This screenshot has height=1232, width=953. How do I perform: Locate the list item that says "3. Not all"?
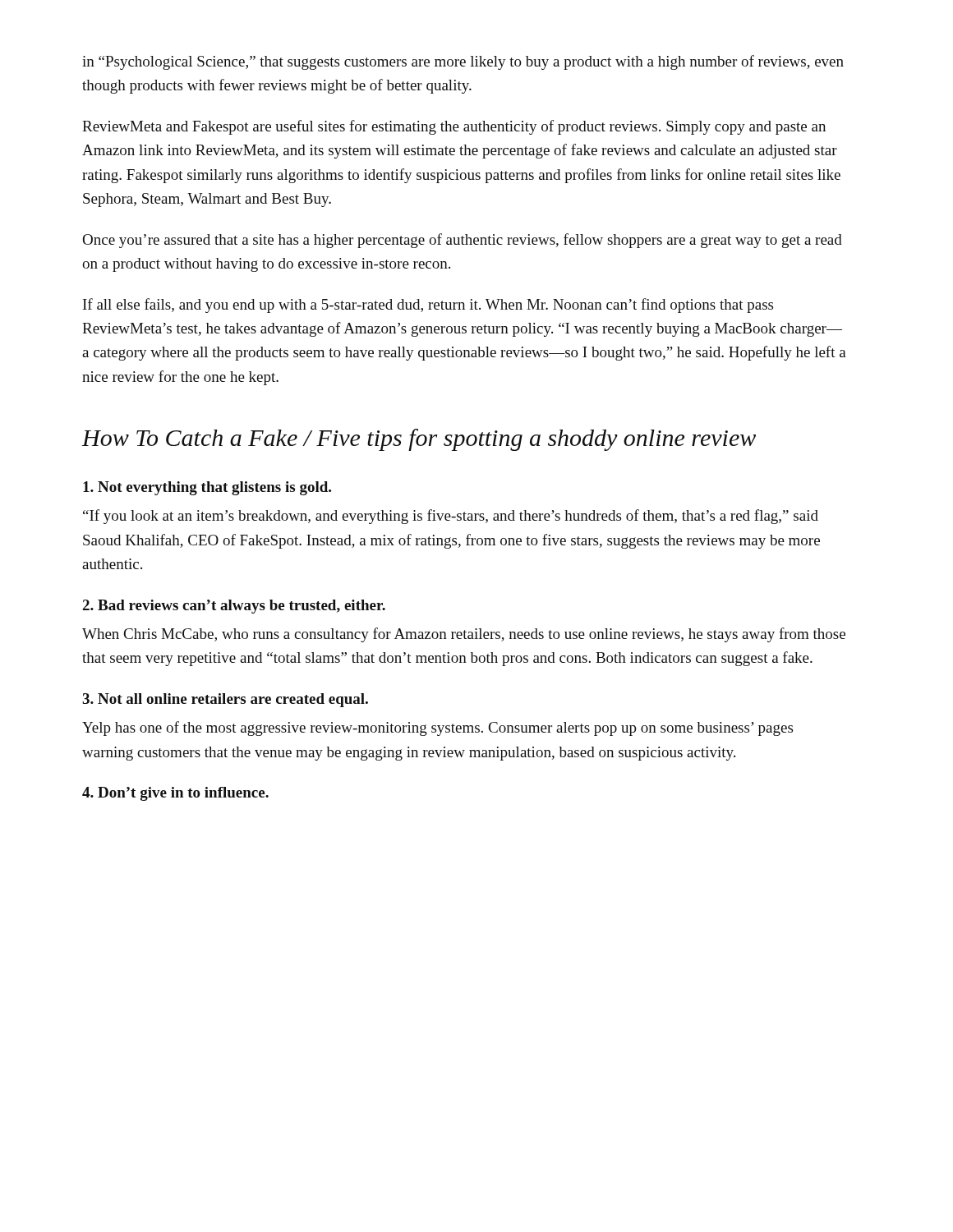pos(225,698)
